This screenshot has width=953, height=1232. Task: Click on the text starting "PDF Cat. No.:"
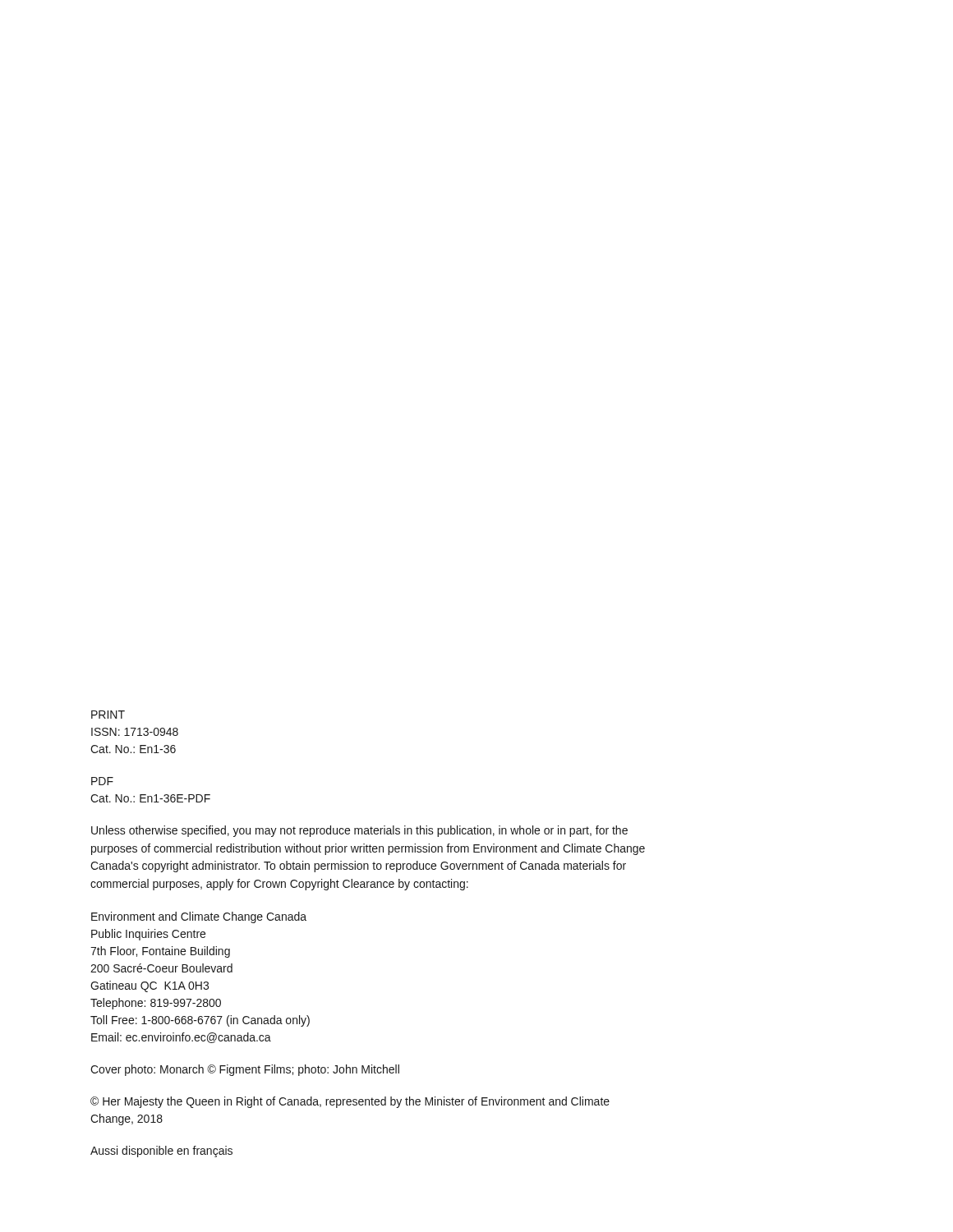coord(102,781)
